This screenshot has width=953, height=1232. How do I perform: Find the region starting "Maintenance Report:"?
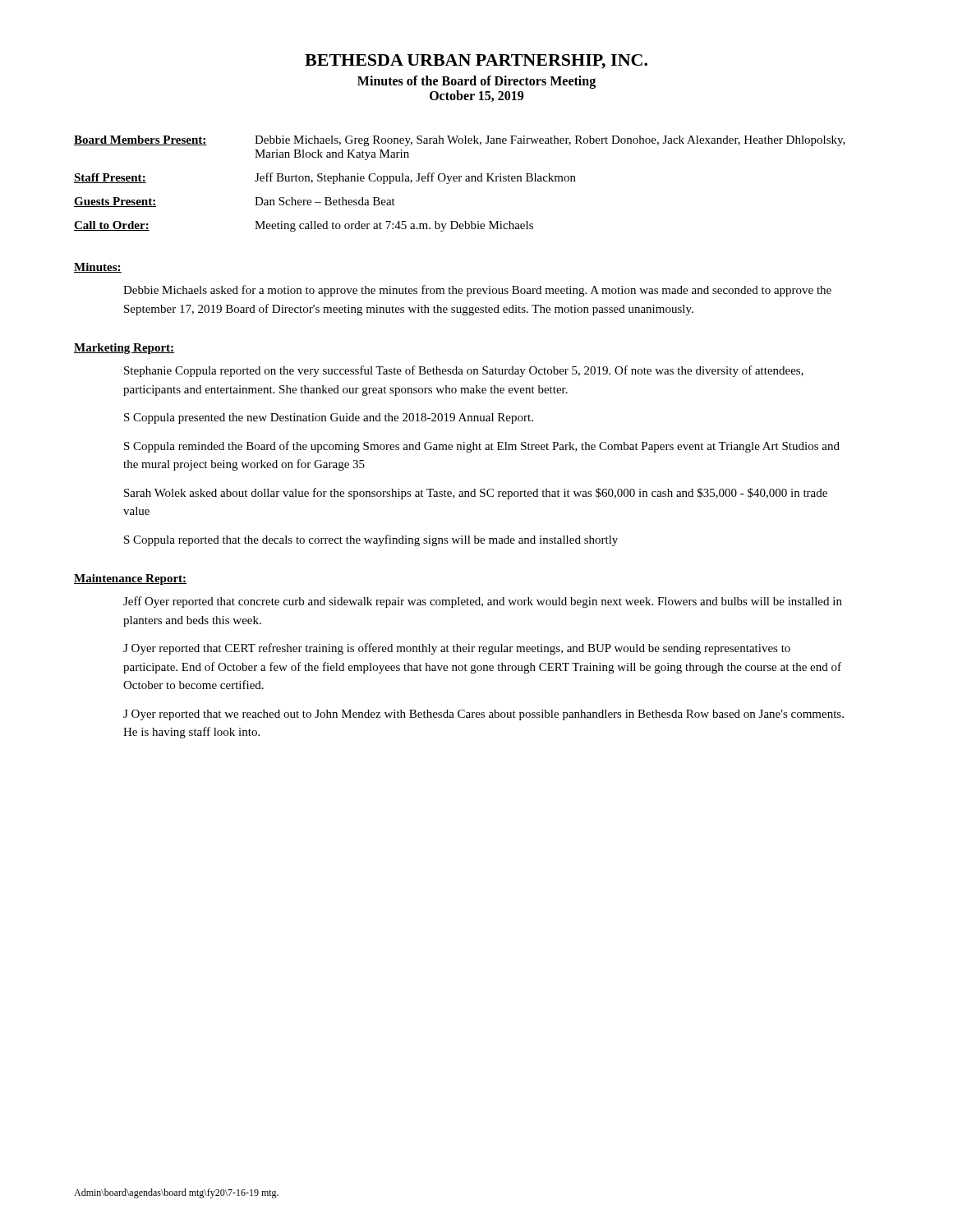(130, 578)
